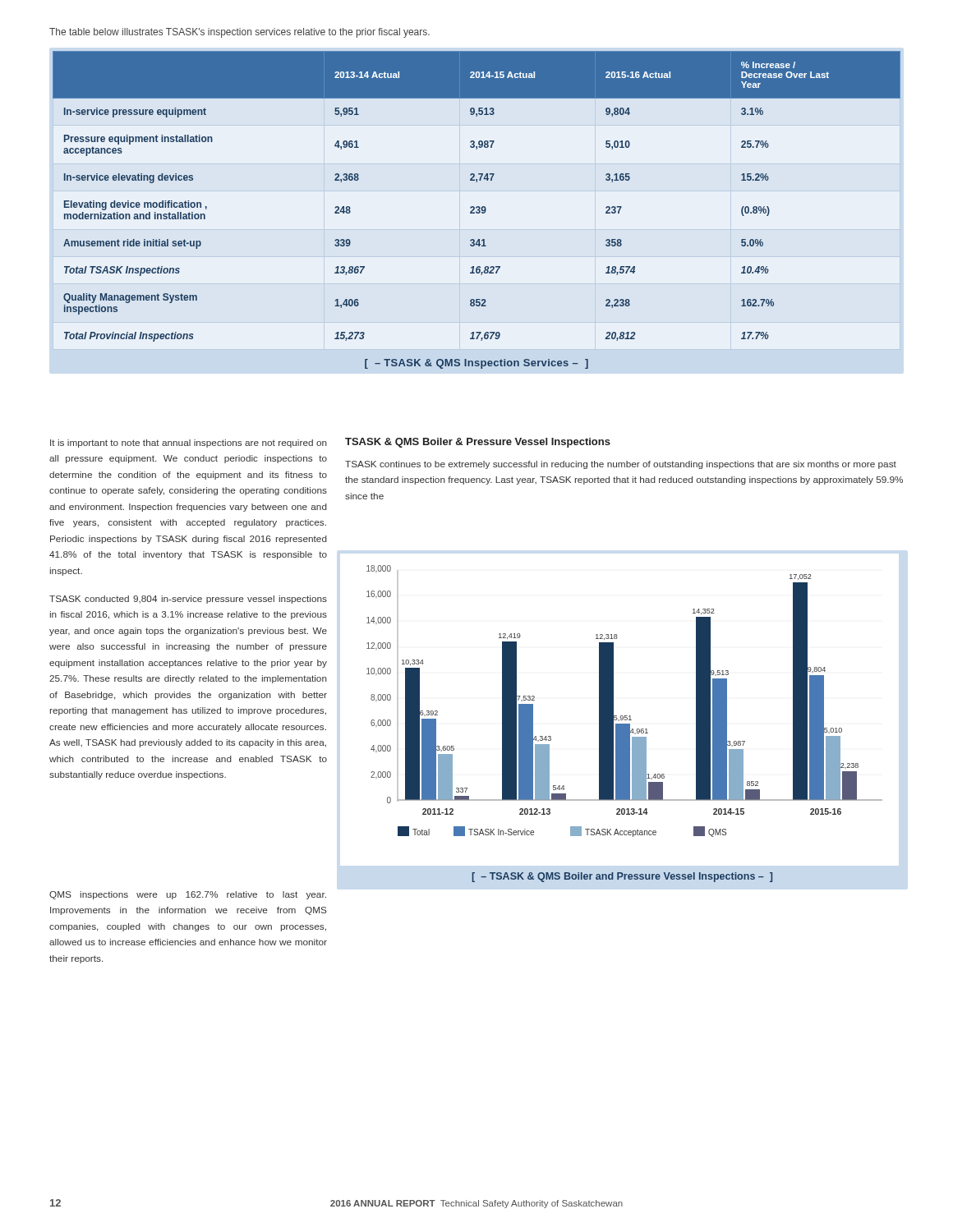Screen dimensions: 1232x953
Task: Locate the caption that opens with "[ – TSASK & QMS Inspection"
Action: click(476, 363)
